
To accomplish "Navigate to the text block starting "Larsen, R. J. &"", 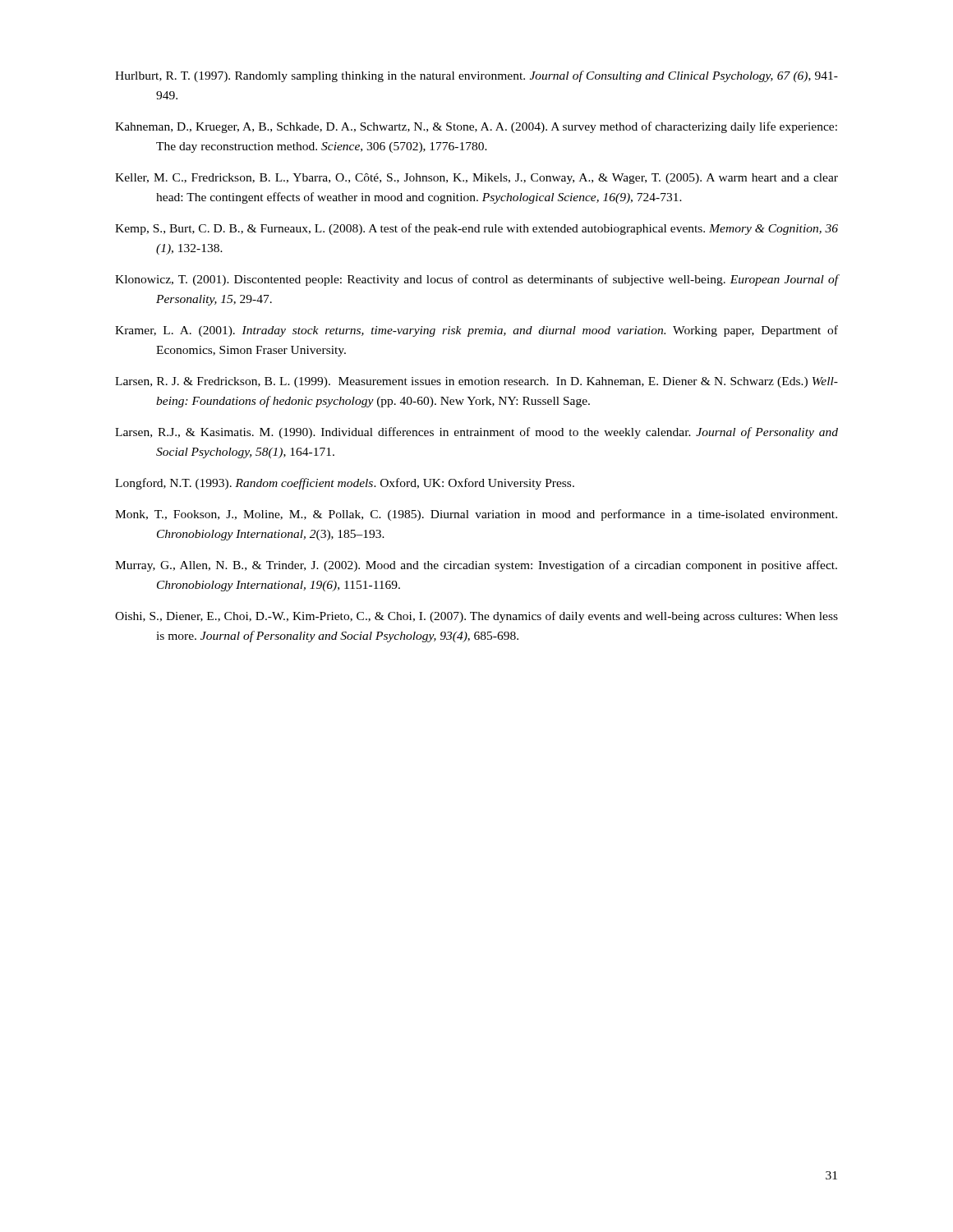I will point(476,391).
